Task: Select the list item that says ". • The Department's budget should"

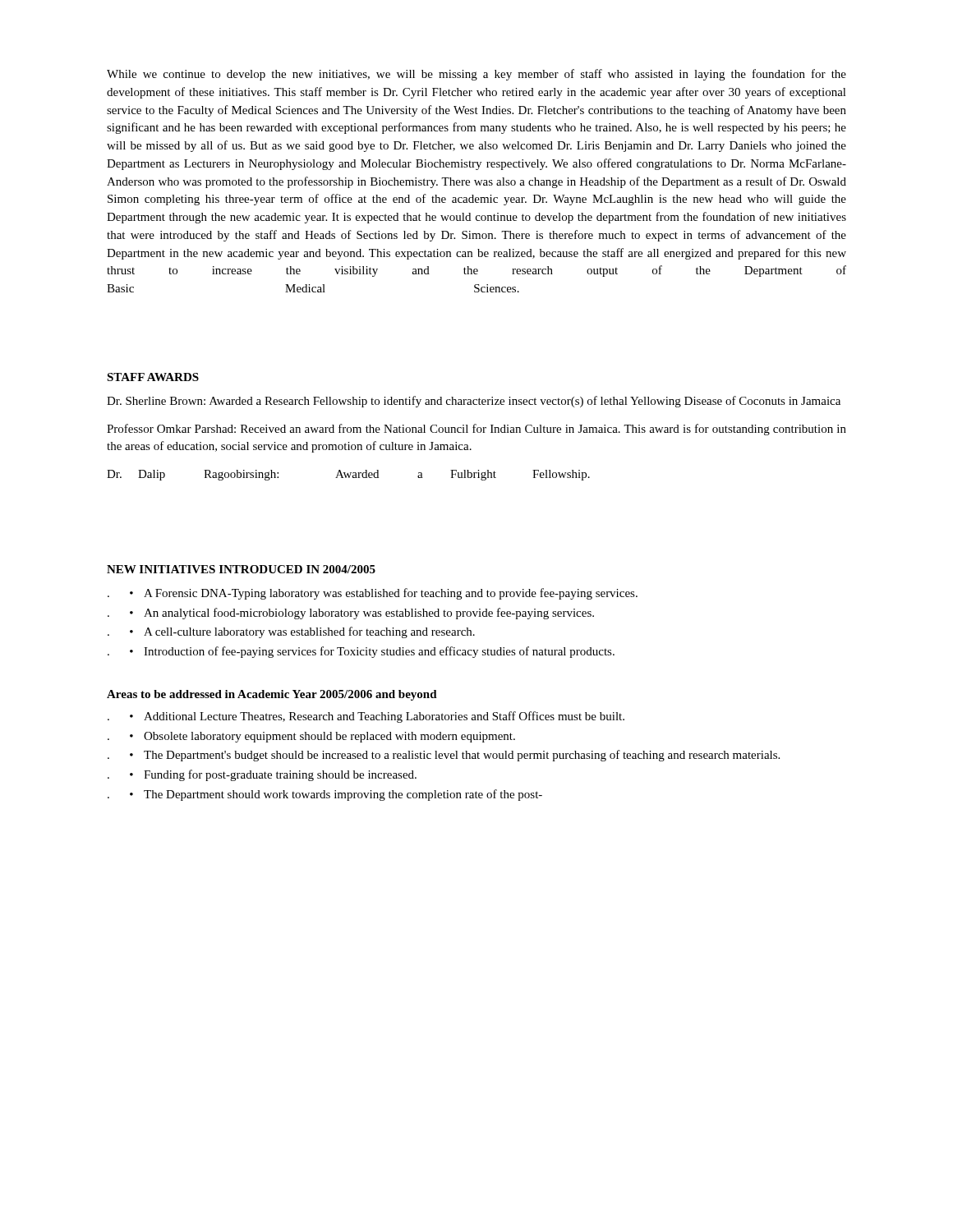Action: [476, 756]
